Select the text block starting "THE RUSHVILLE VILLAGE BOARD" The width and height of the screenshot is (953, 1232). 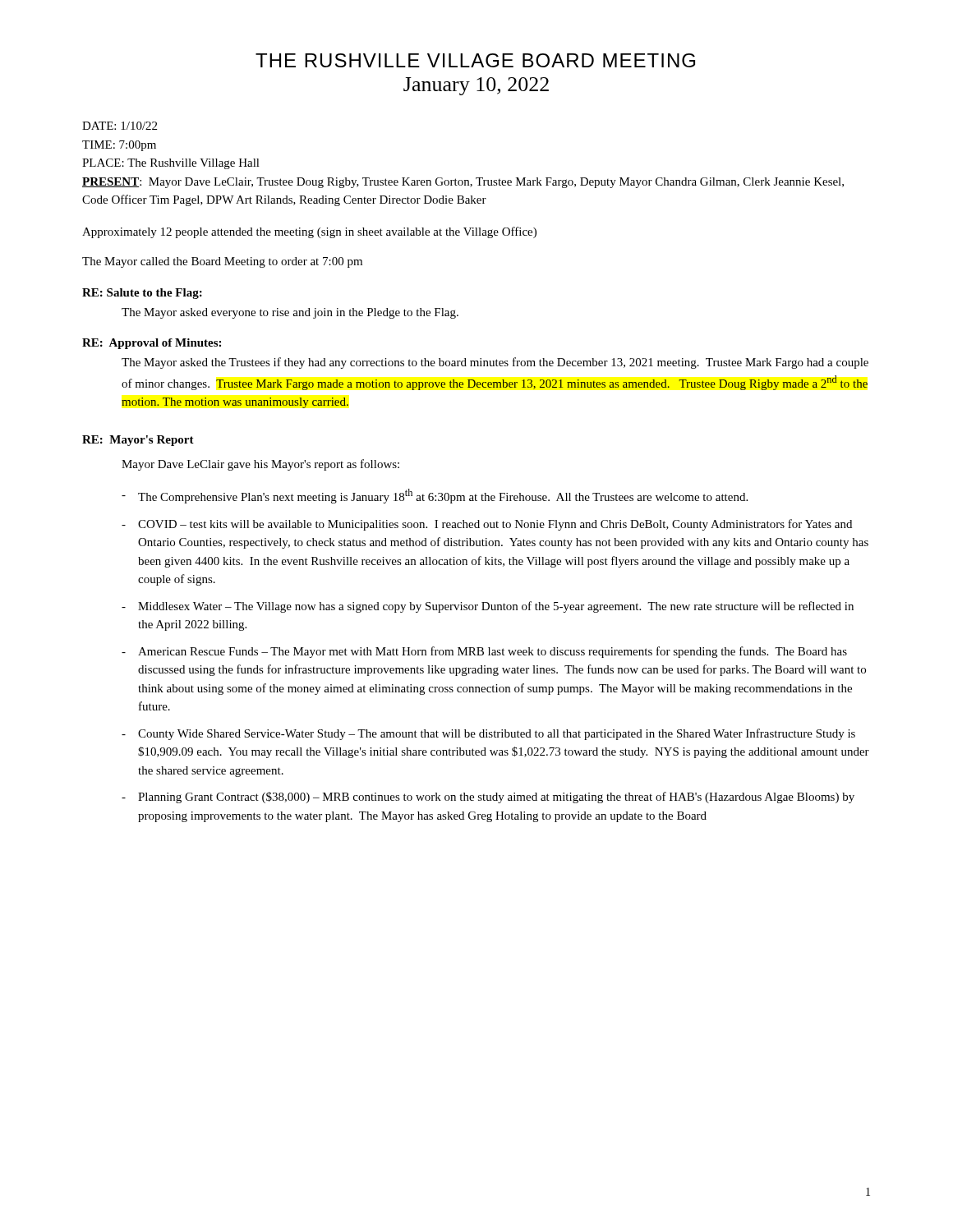click(476, 73)
